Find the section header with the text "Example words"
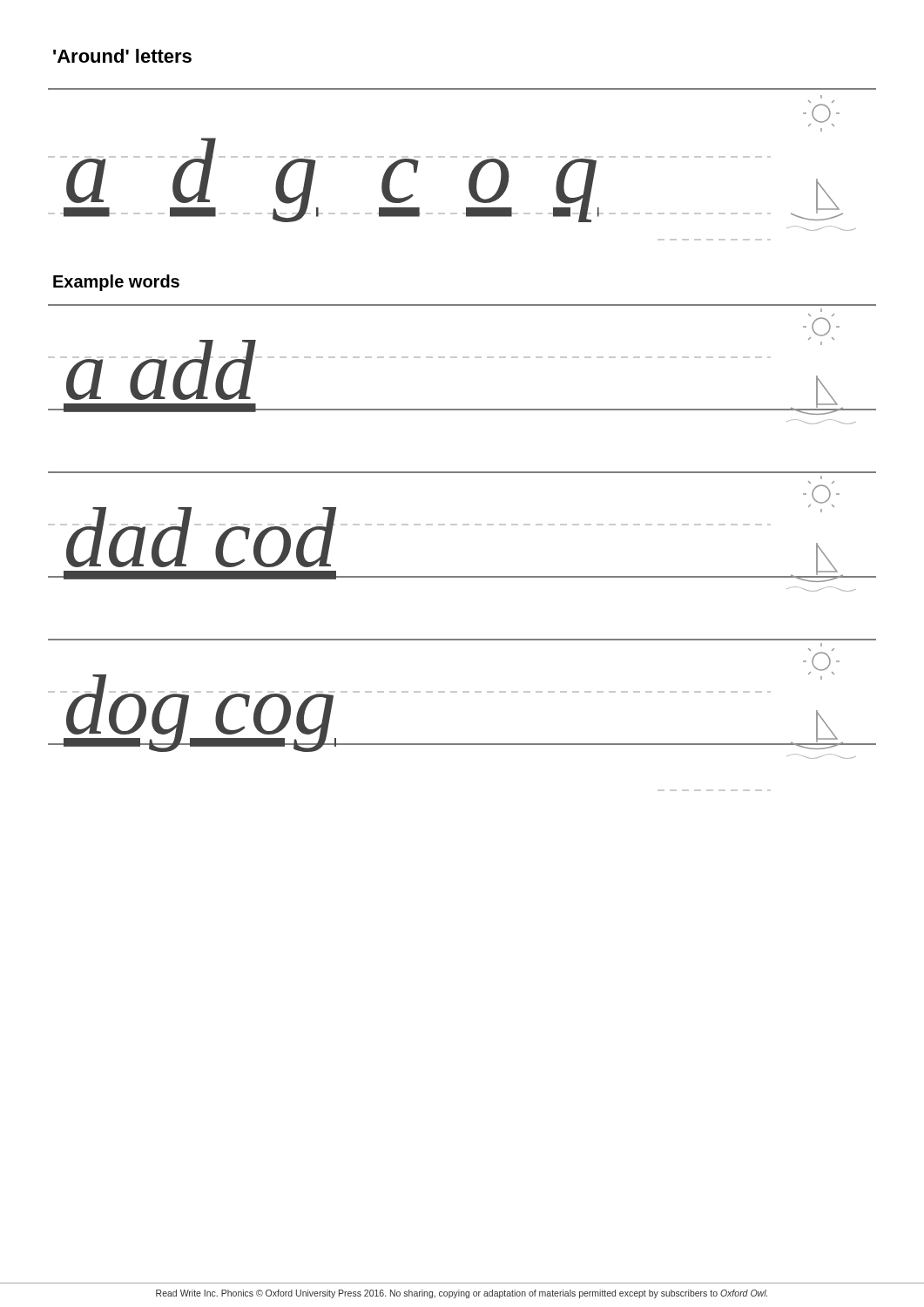Image resolution: width=924 pixels, height=1307 pixels. click(x=116, y=281)
